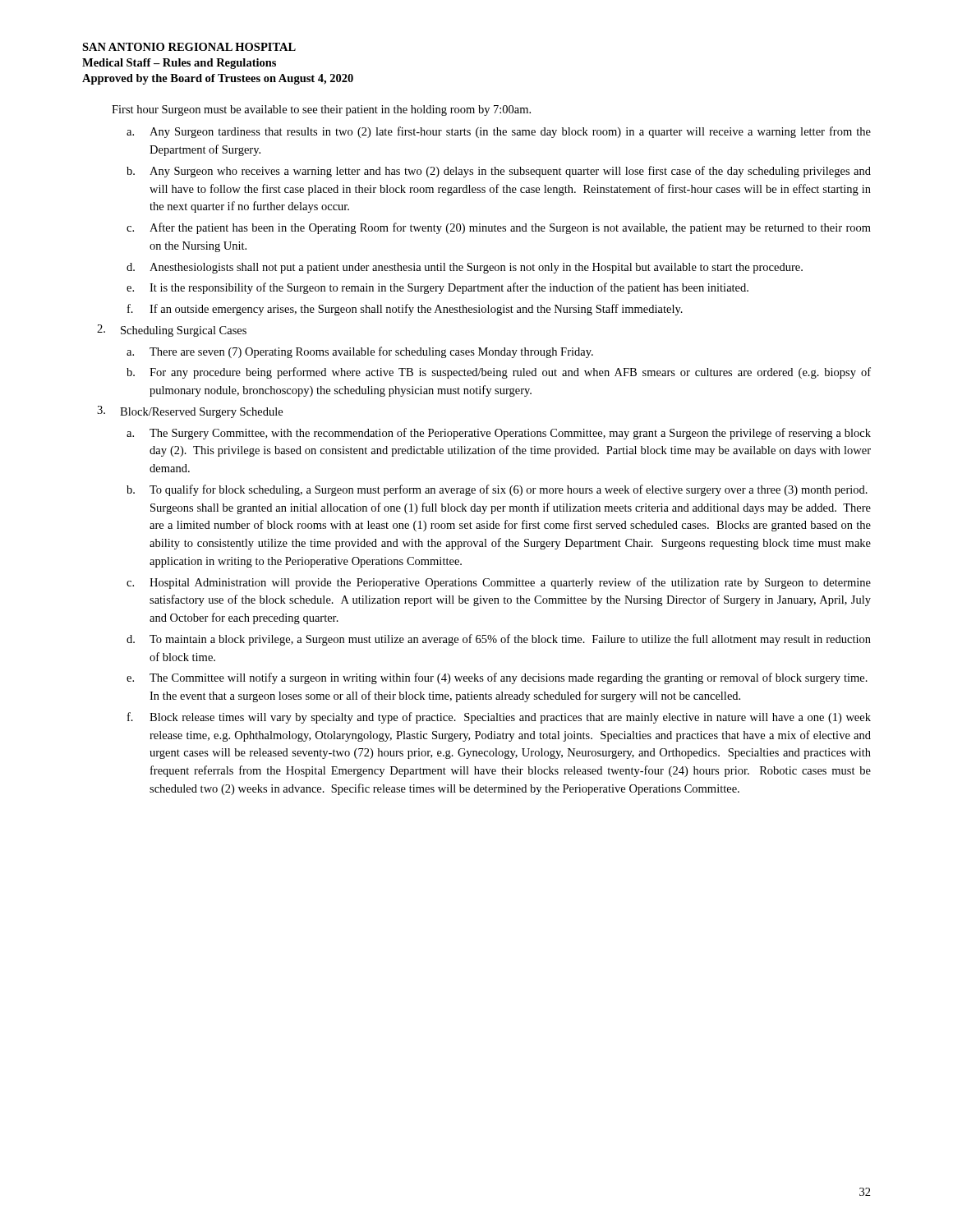Point to "3. Block/Reserved Surgery Schedule"

[190, 412]
